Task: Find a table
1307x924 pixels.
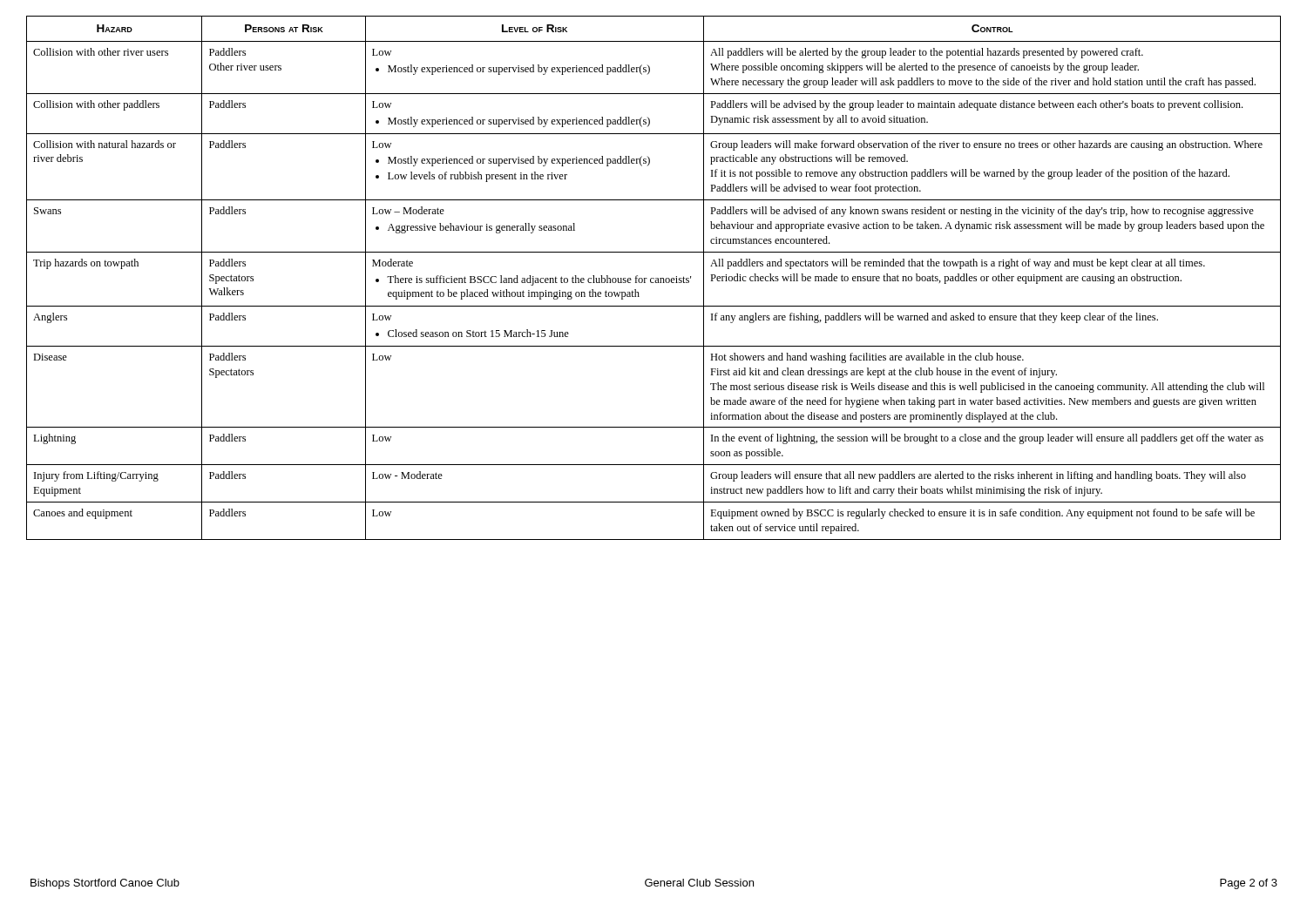Action: [x=654, y=442]
